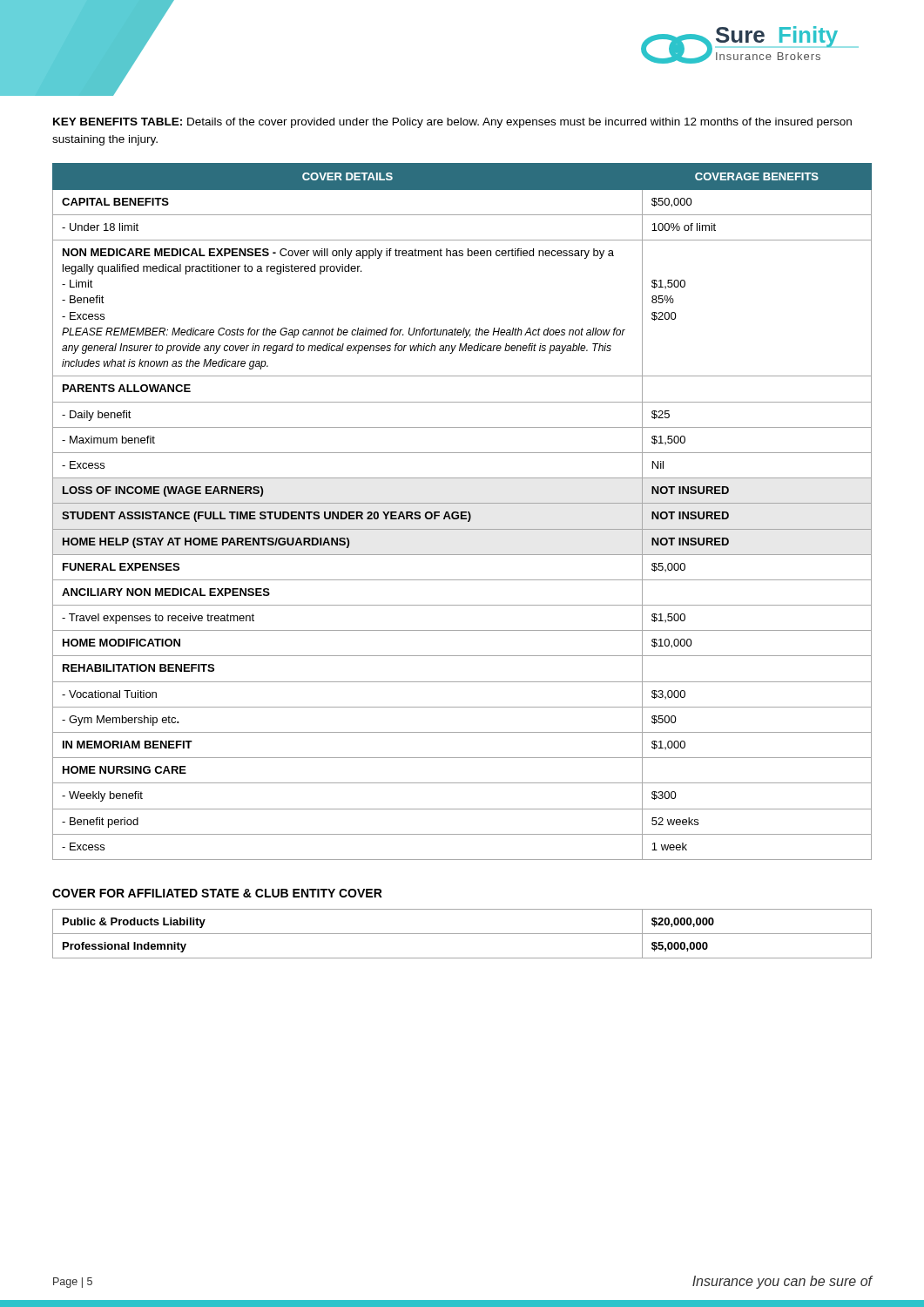924x1307 pixels.
Task: Select the text block with the text "KEY BENEFITS TABLE: Details of the"
Action: [x=452, y=130]
